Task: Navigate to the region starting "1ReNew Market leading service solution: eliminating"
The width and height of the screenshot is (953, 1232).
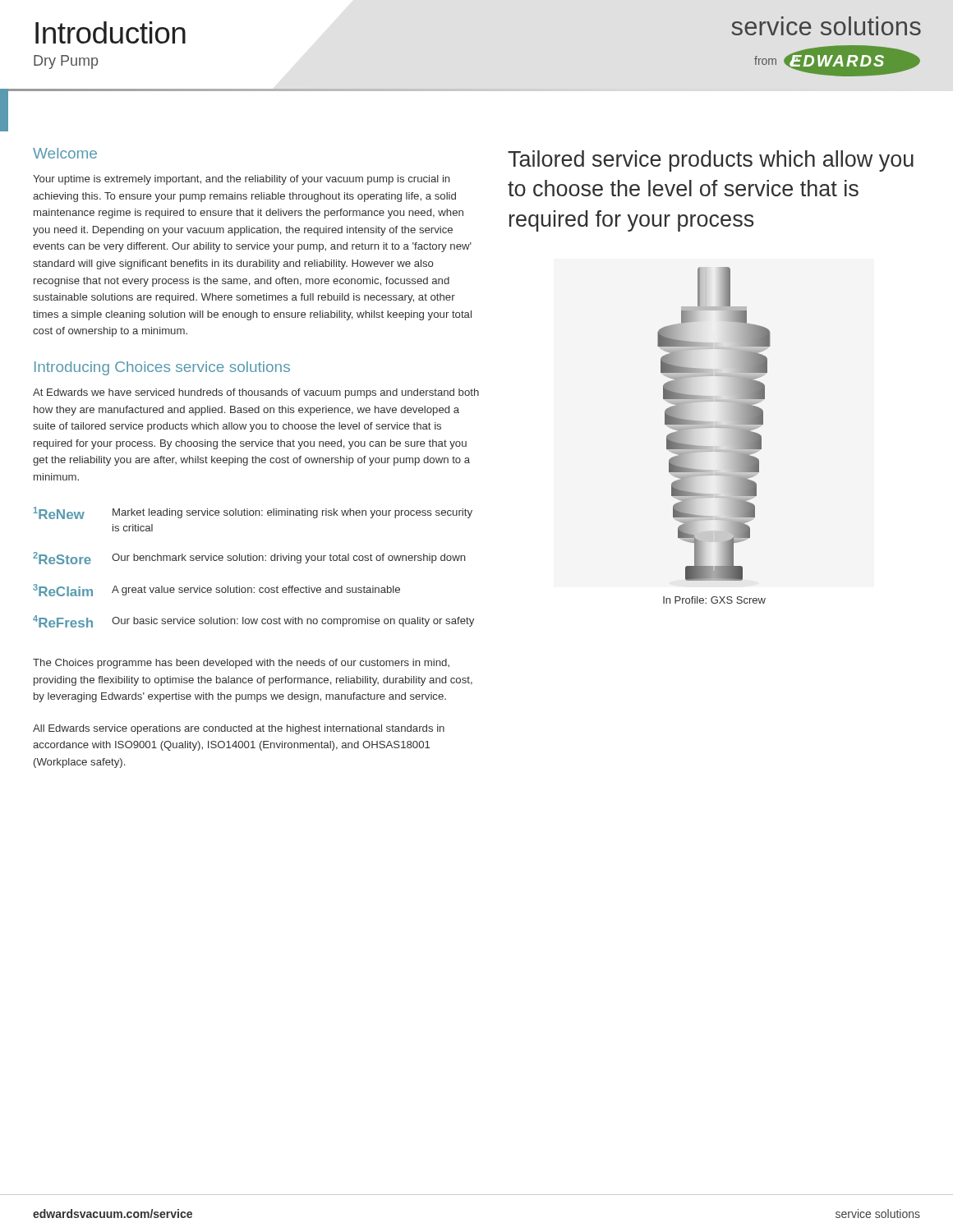Action: [x=257, y=520]
